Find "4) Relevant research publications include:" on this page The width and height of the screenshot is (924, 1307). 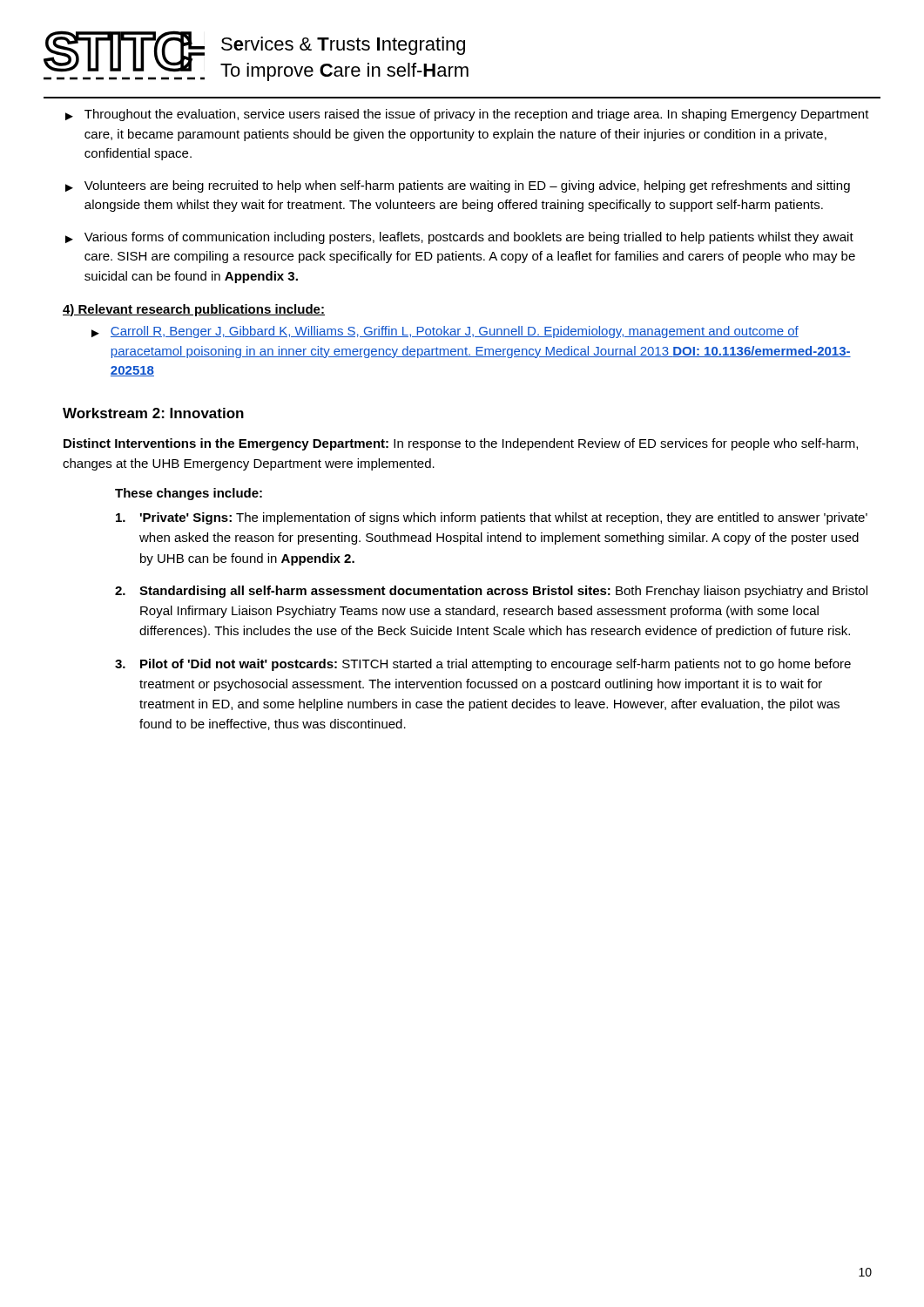tap(194, 309)
